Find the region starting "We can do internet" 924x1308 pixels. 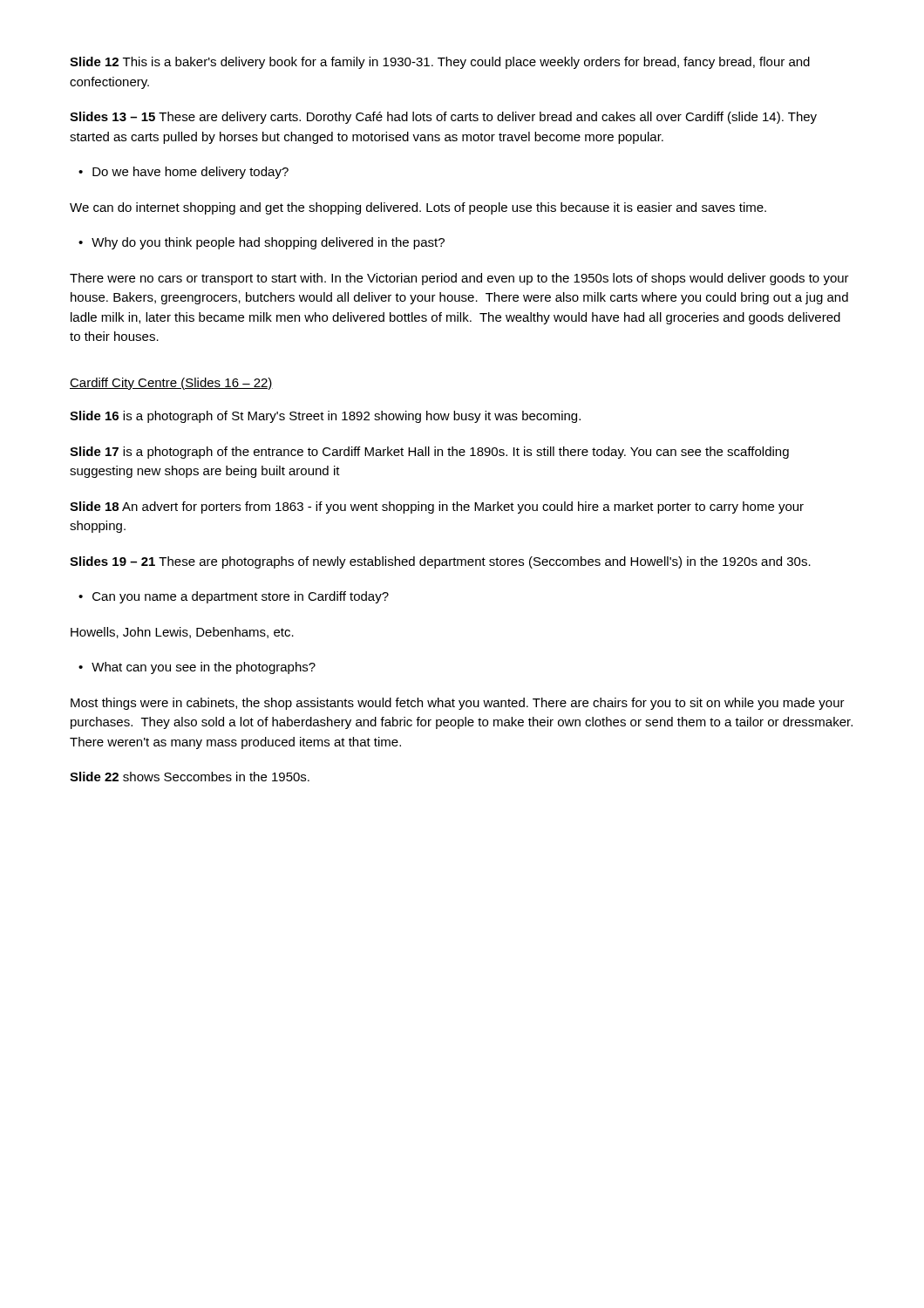[419, 207]
